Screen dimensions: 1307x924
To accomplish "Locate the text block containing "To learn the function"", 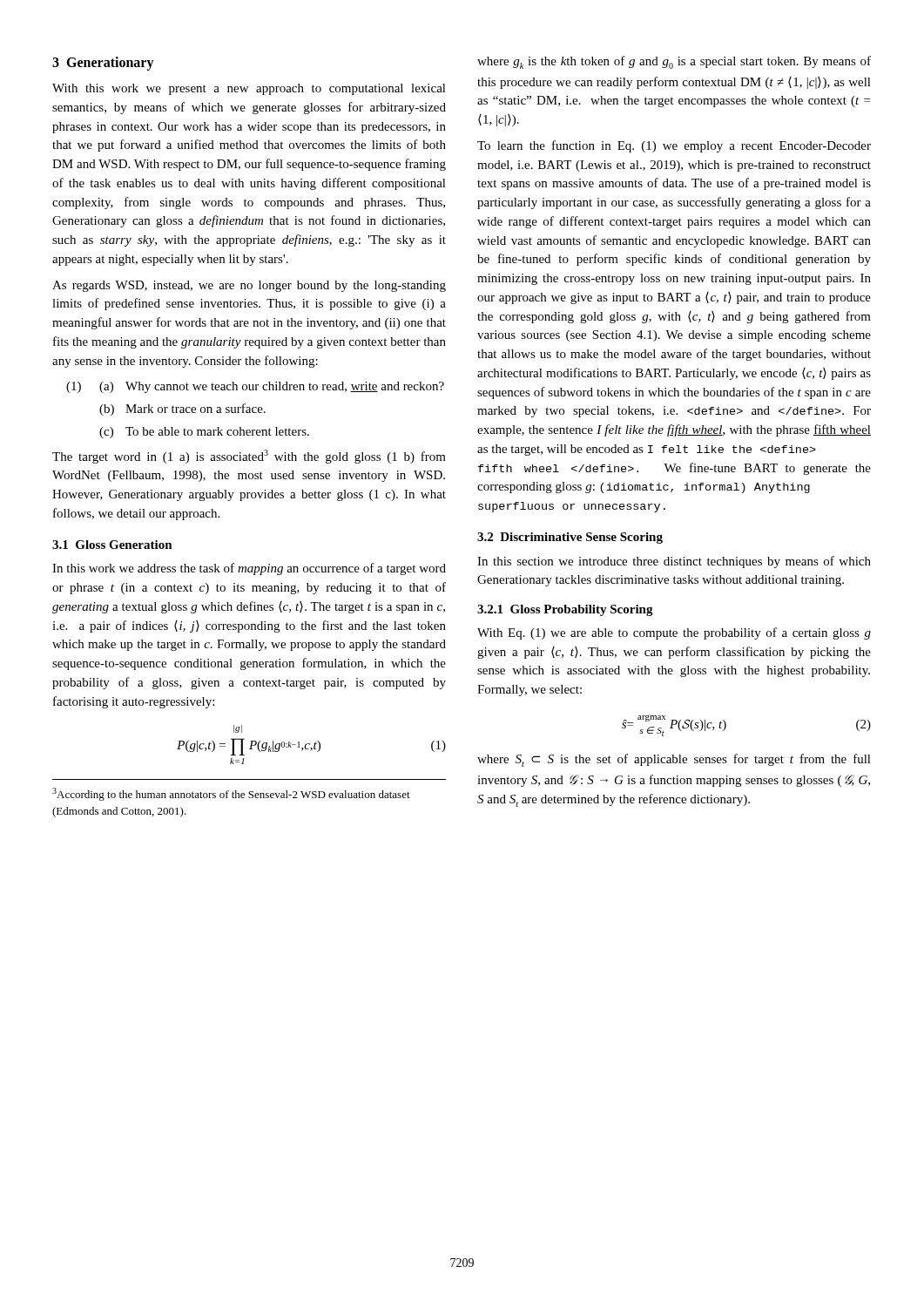I will pyautogui.click(x=674, y=326).
